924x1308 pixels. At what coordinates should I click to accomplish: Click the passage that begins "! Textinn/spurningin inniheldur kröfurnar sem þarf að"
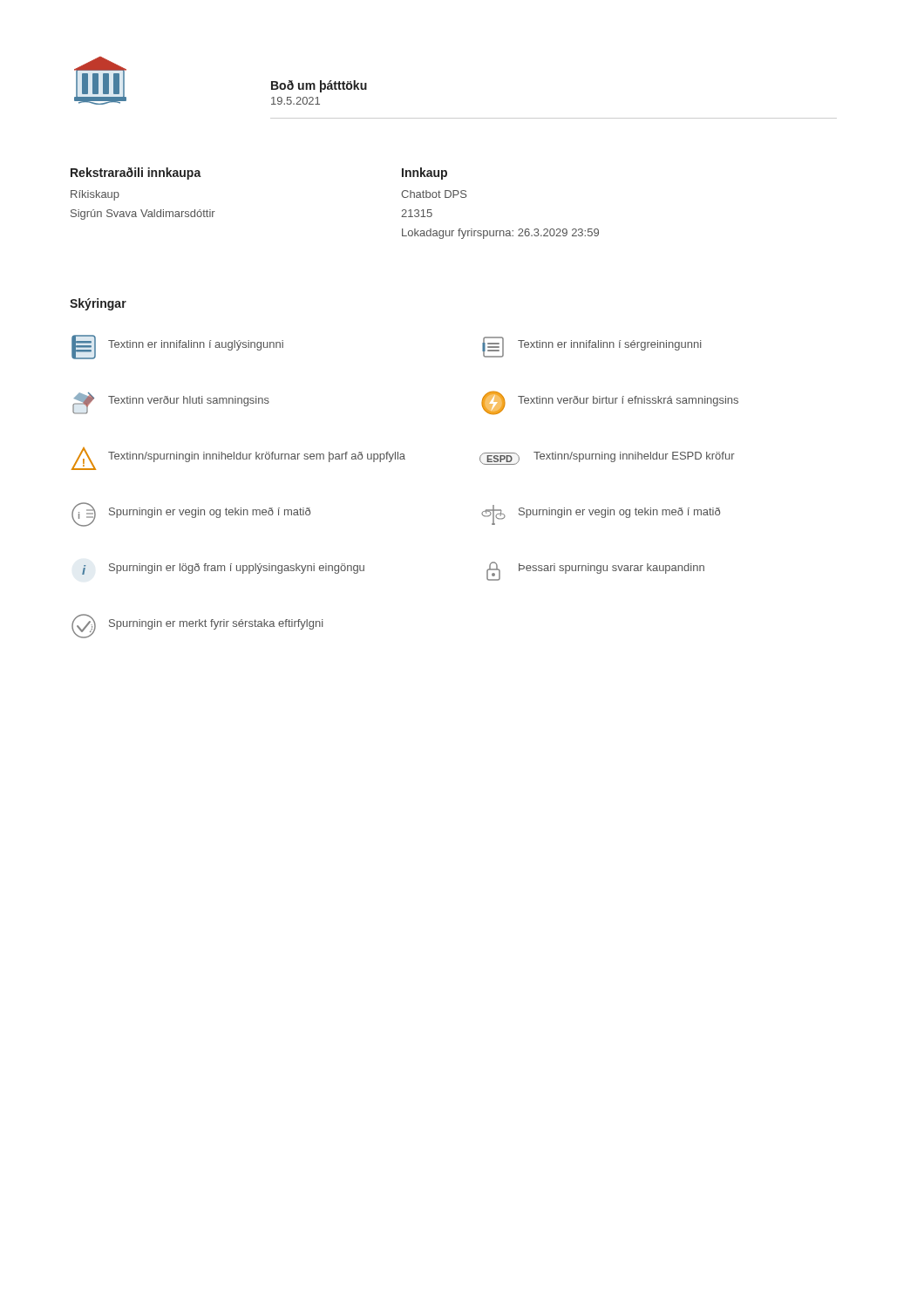point(238,459)
